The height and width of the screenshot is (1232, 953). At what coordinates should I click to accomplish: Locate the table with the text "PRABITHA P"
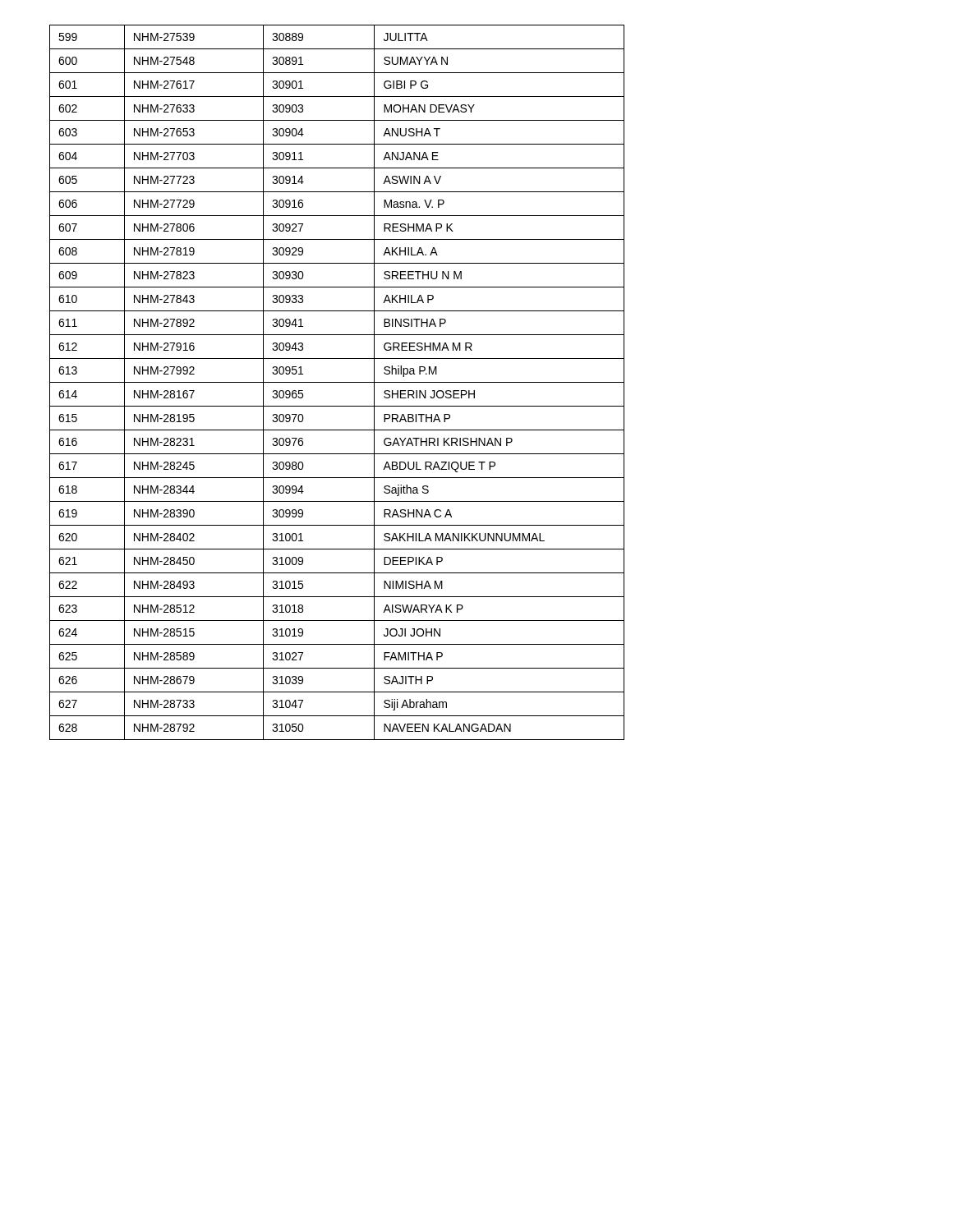pos(476,382)
